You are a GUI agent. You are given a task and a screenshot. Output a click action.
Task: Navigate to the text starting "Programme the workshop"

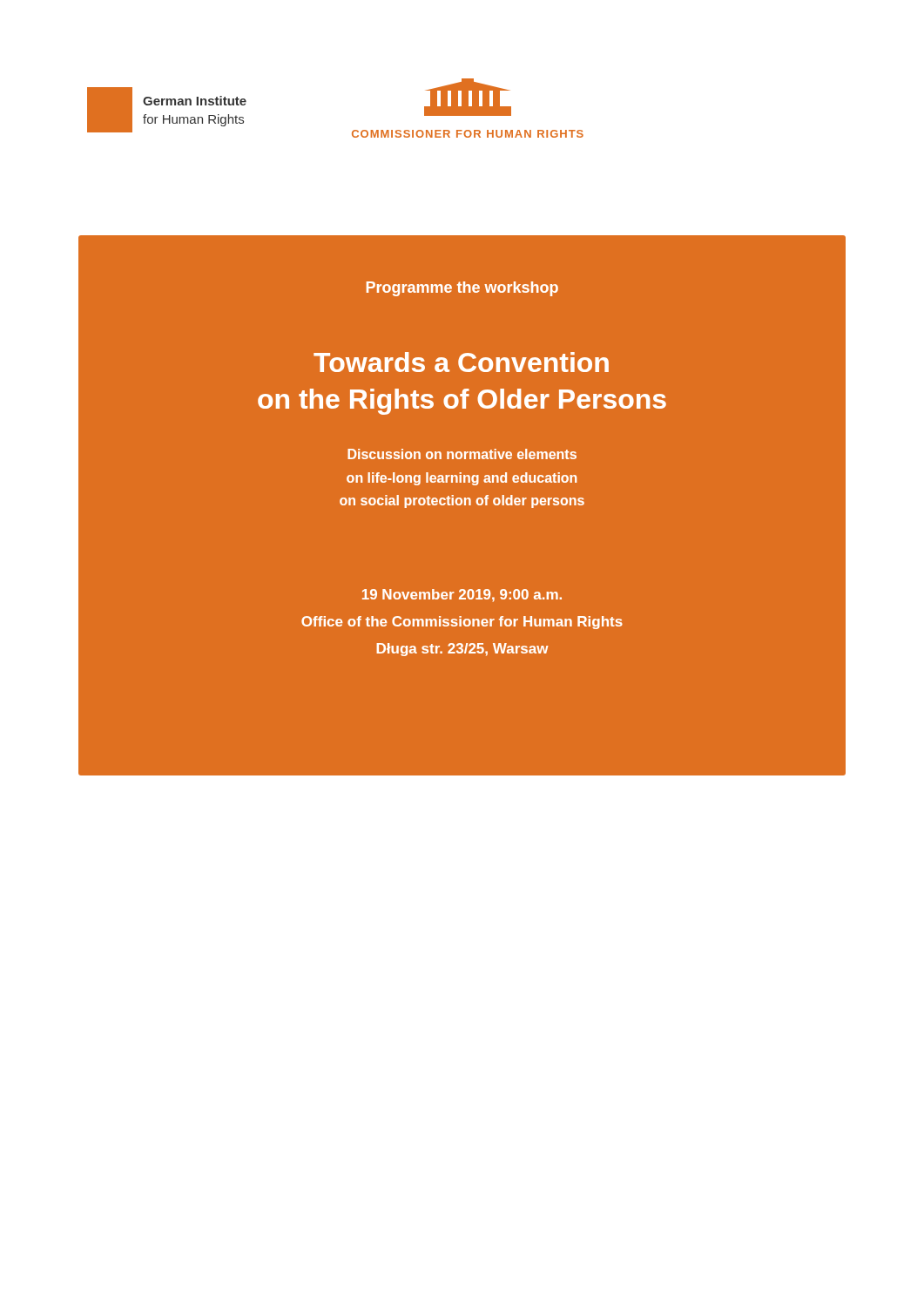[462, 288]
